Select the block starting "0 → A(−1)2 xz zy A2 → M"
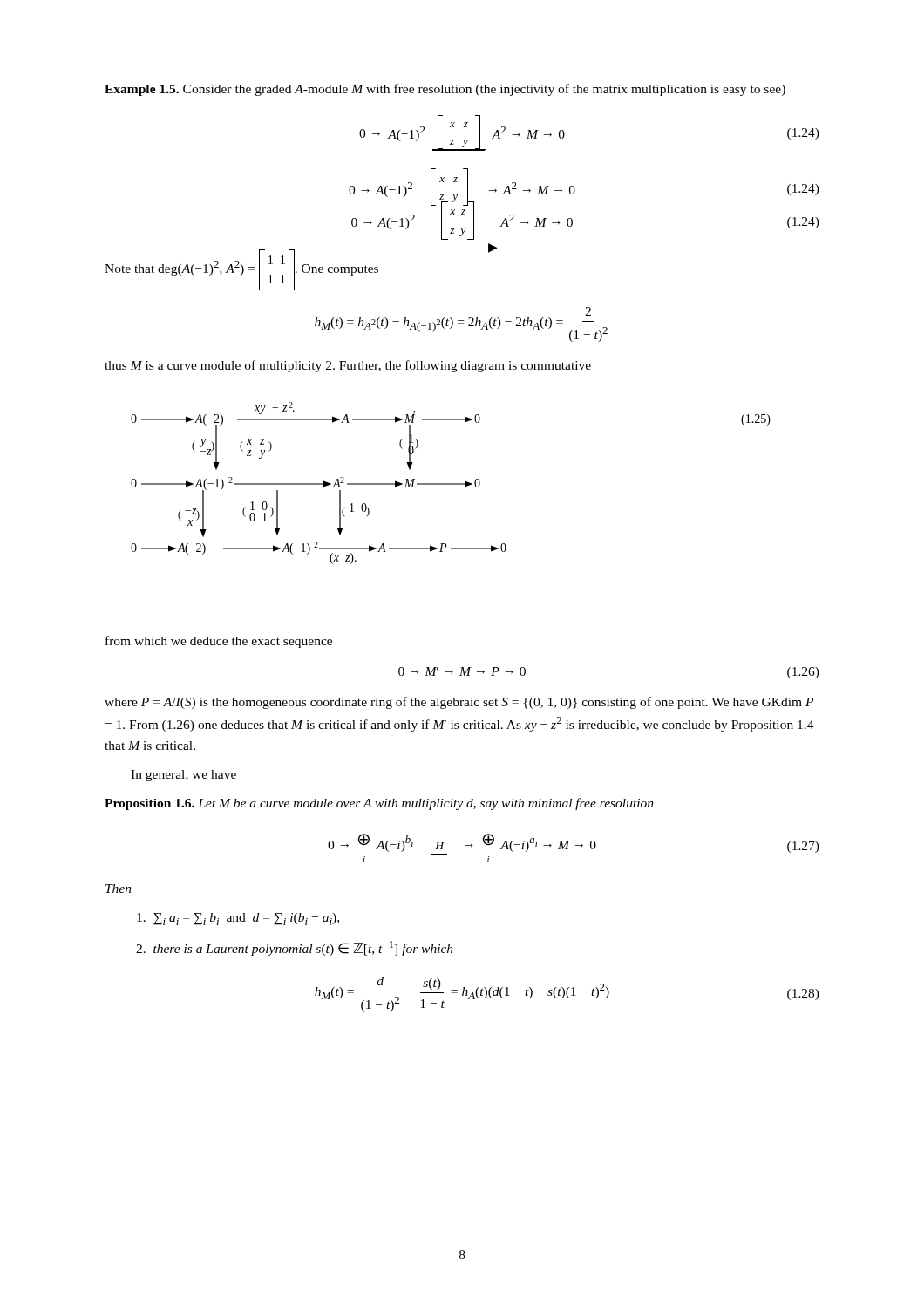Image resolution: width=924 pixels, height=1308 pixels. point(462,162)
